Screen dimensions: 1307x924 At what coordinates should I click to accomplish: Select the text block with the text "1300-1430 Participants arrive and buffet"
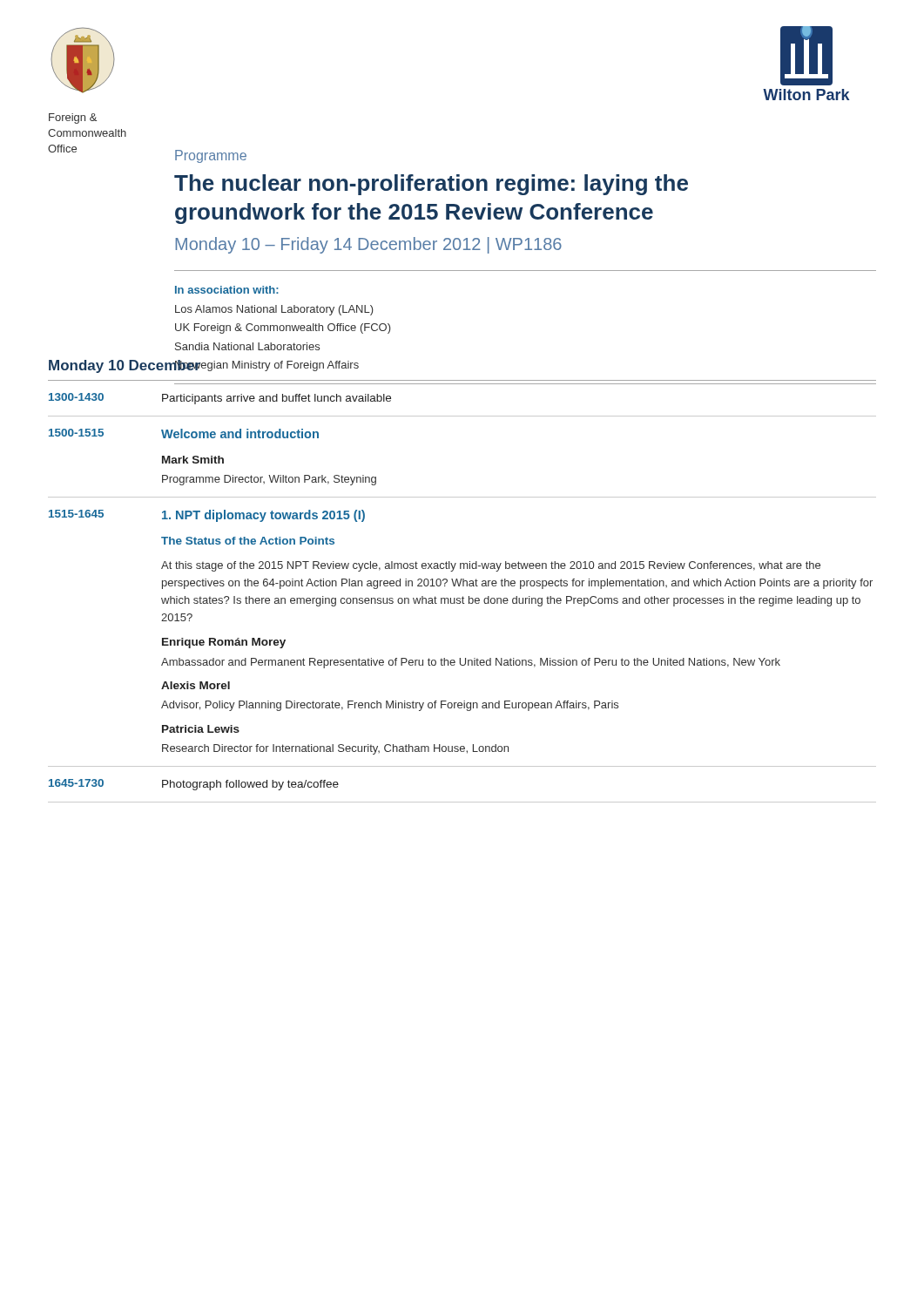tap(220, 399)
